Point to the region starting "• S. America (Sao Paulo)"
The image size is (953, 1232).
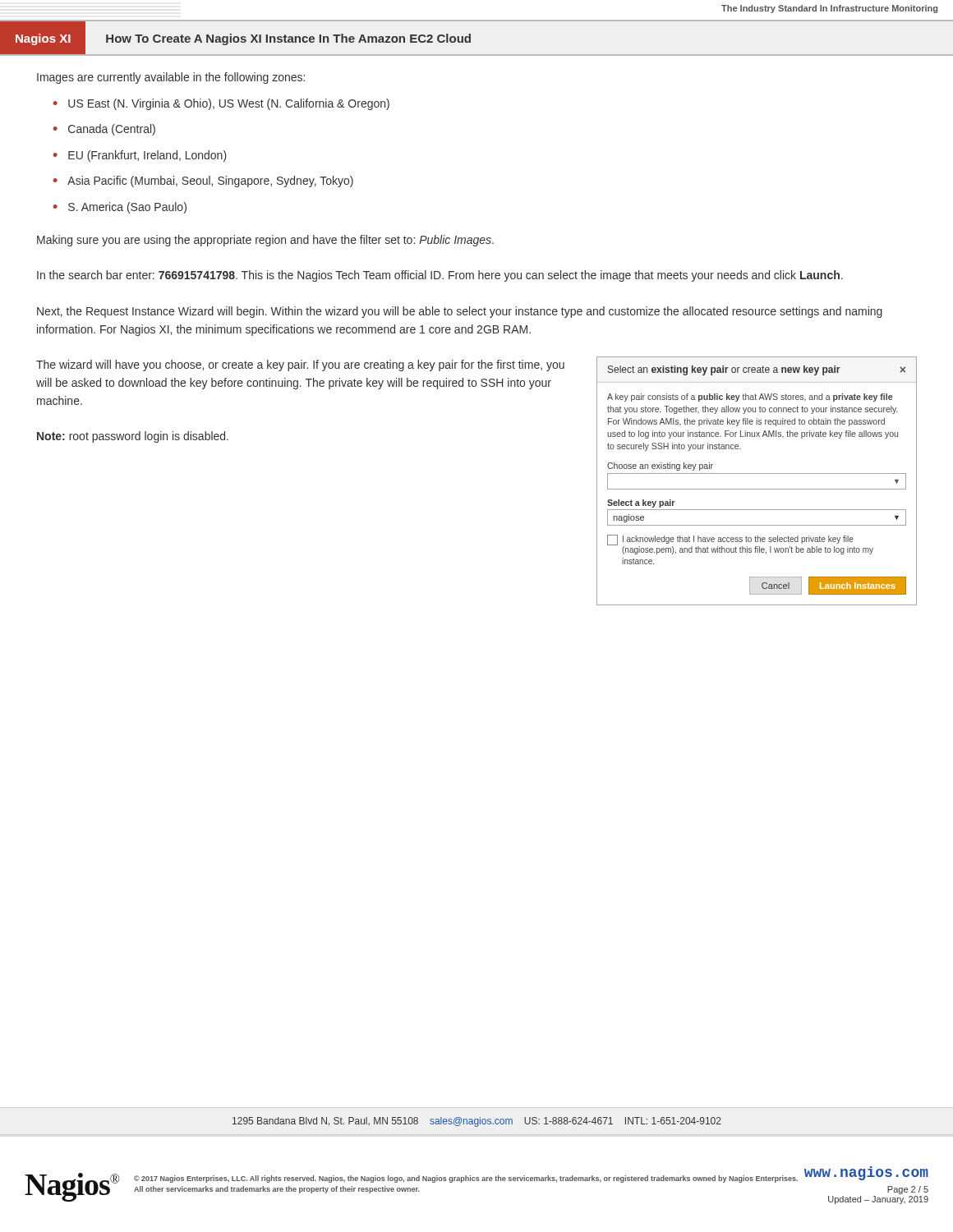coord(120,208)
